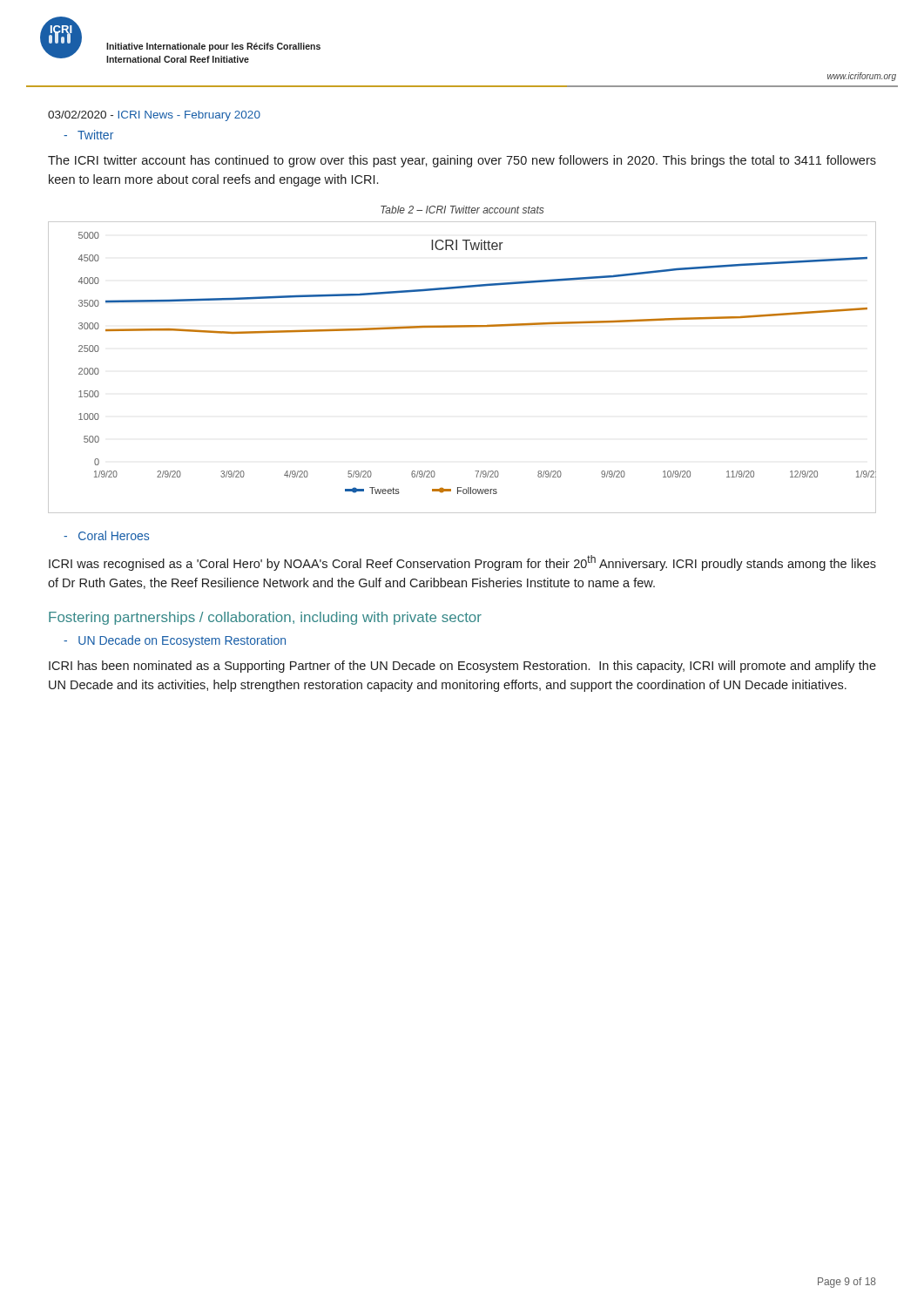Screen dimensions: 1307x924
Task: Find the block starting "Table 2 – ICRI Twitter account stats"
Action: 462,210
